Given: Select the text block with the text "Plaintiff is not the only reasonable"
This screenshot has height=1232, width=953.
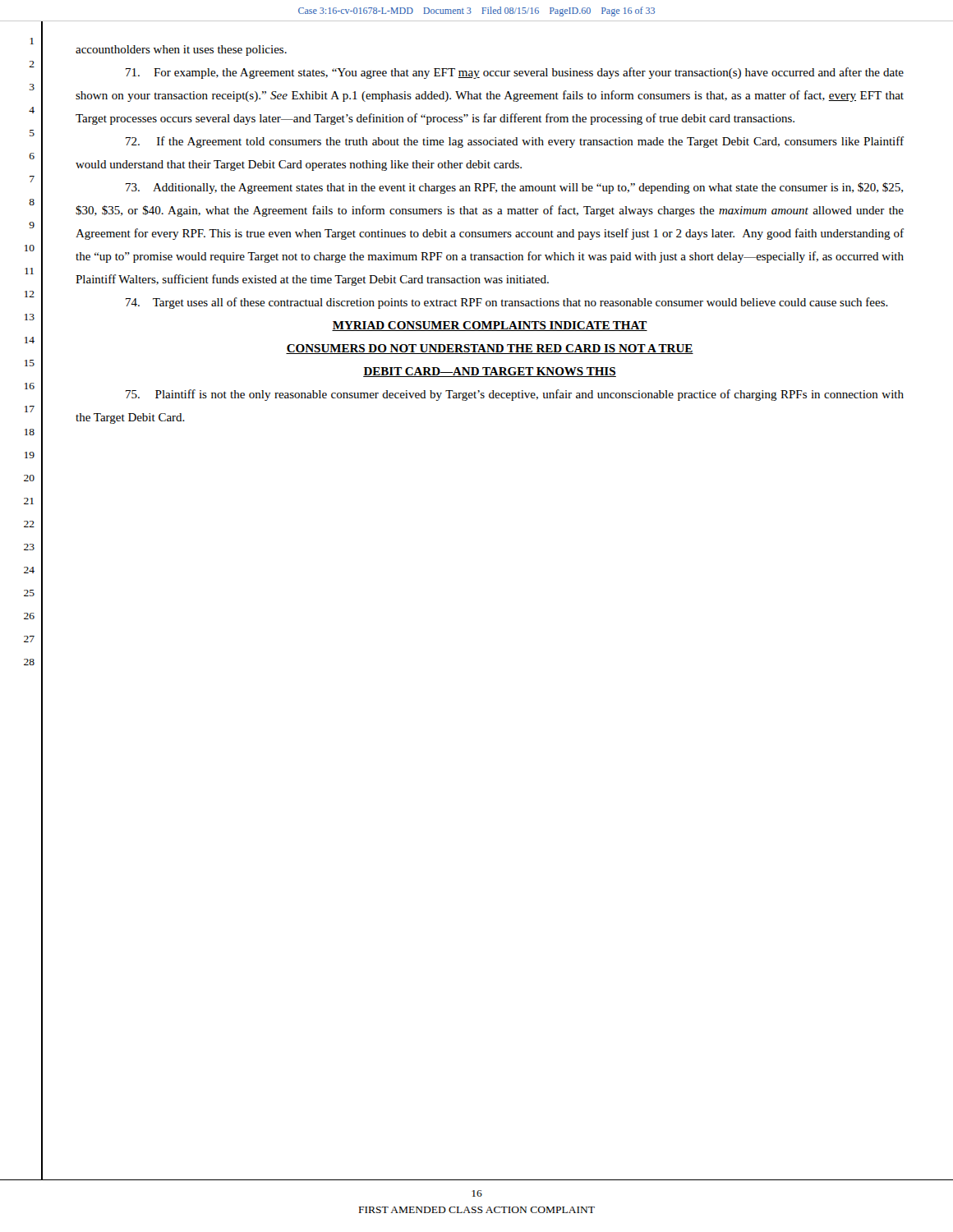Looking at the screenshot, I should (490, 406).
